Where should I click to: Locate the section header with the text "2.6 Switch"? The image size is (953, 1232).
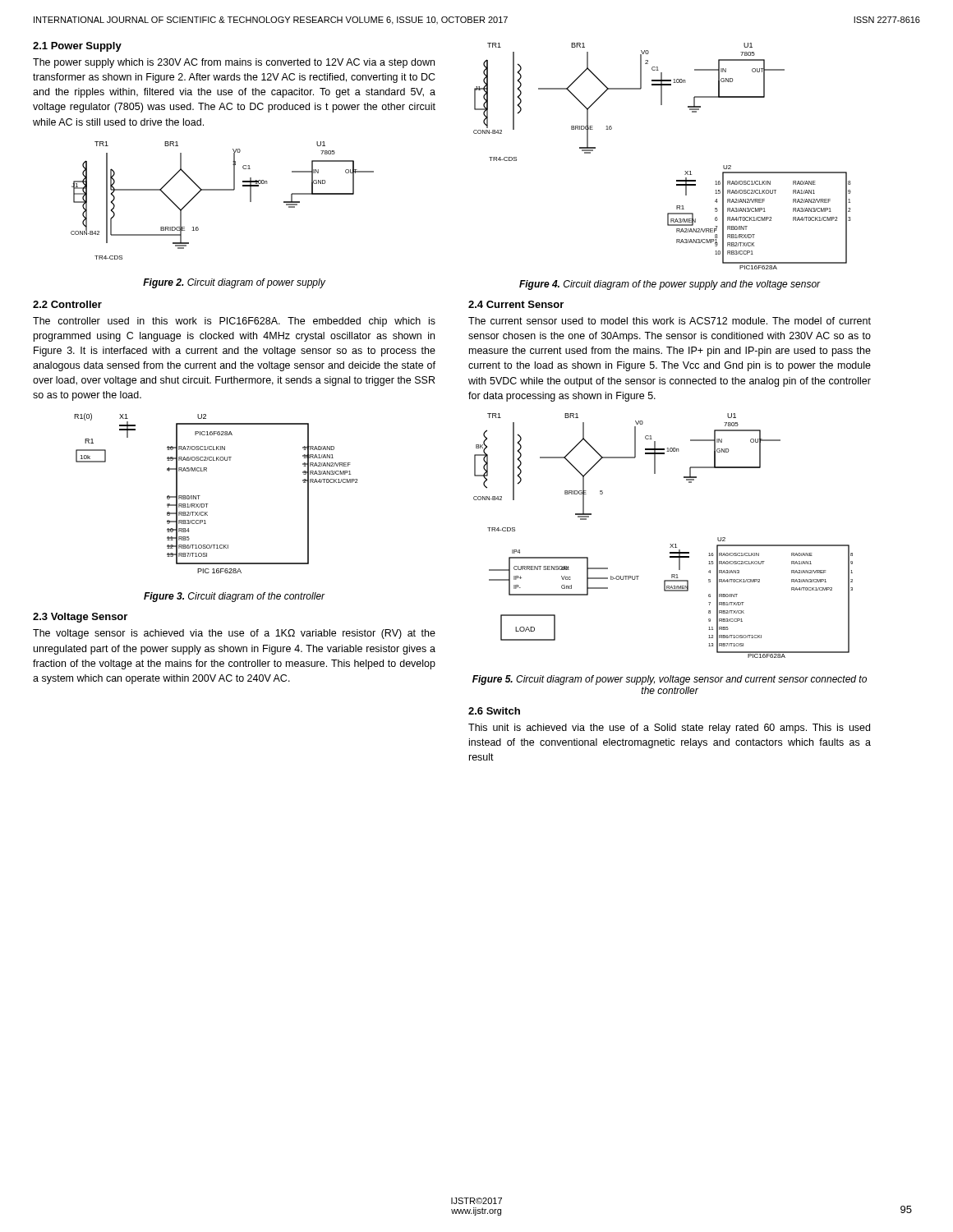[x=494, y=711]
